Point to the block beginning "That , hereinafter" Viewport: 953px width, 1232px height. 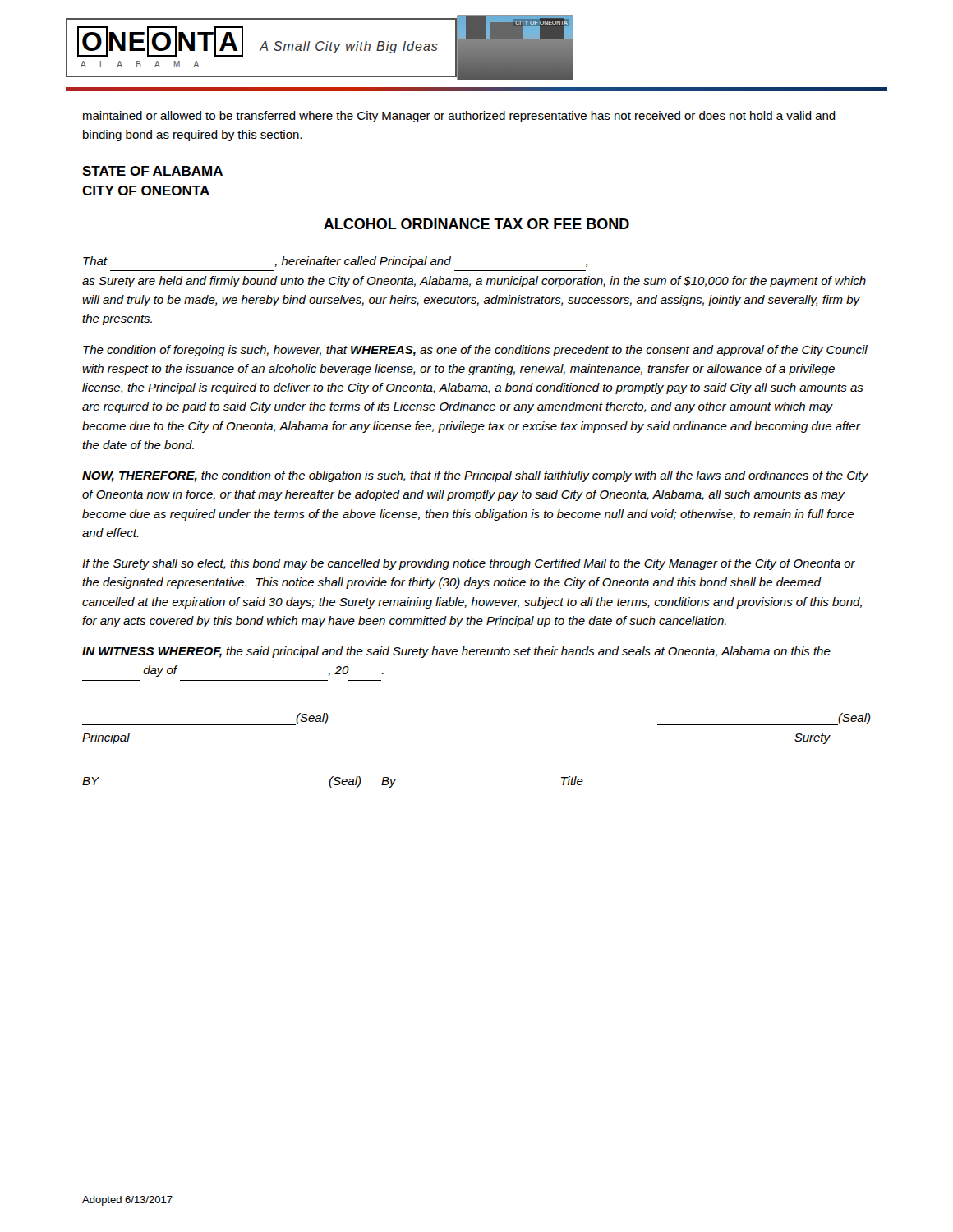pyautogui.click(x=474, y=288)
